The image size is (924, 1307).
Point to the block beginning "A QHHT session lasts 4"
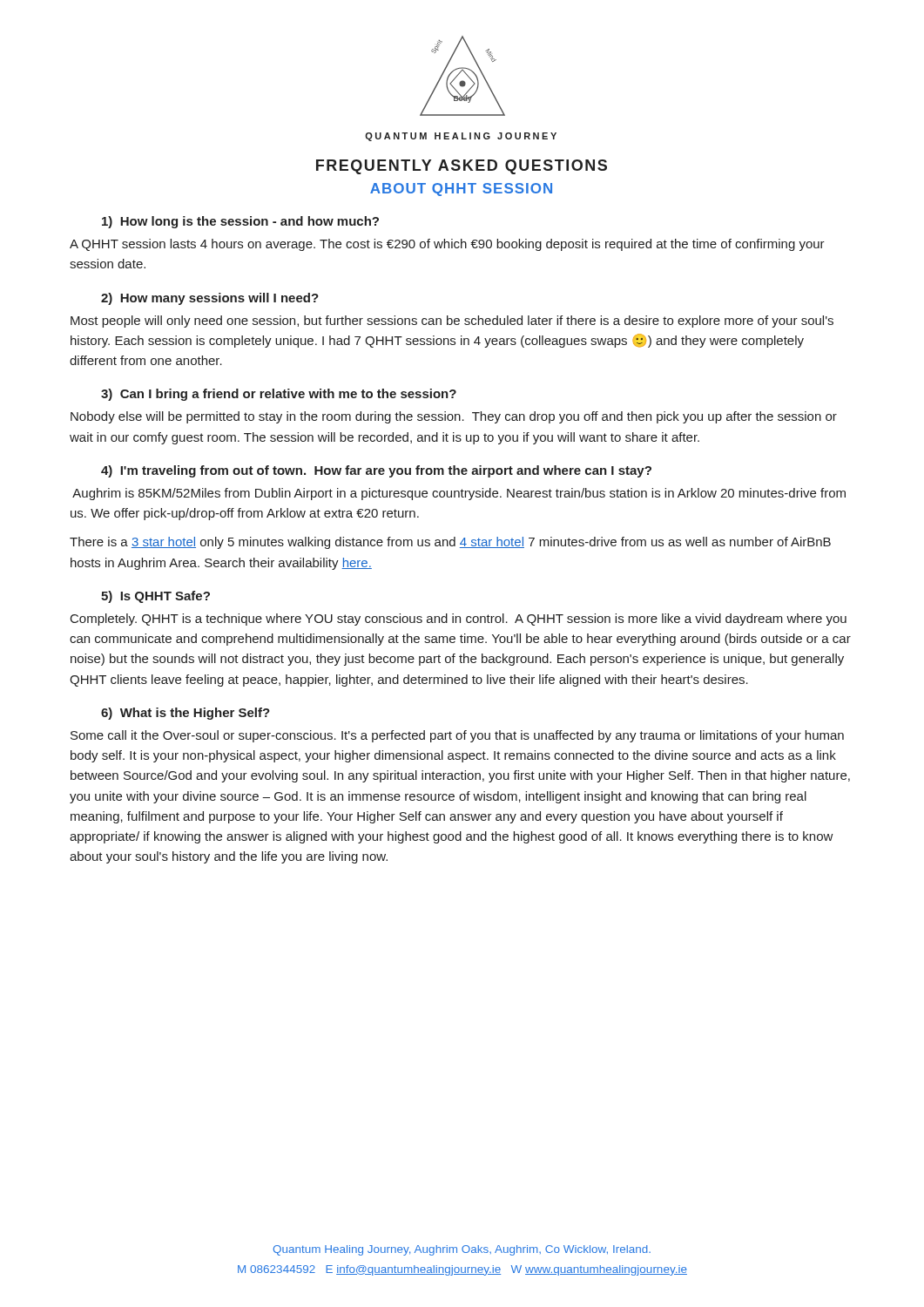coord(447,254)
